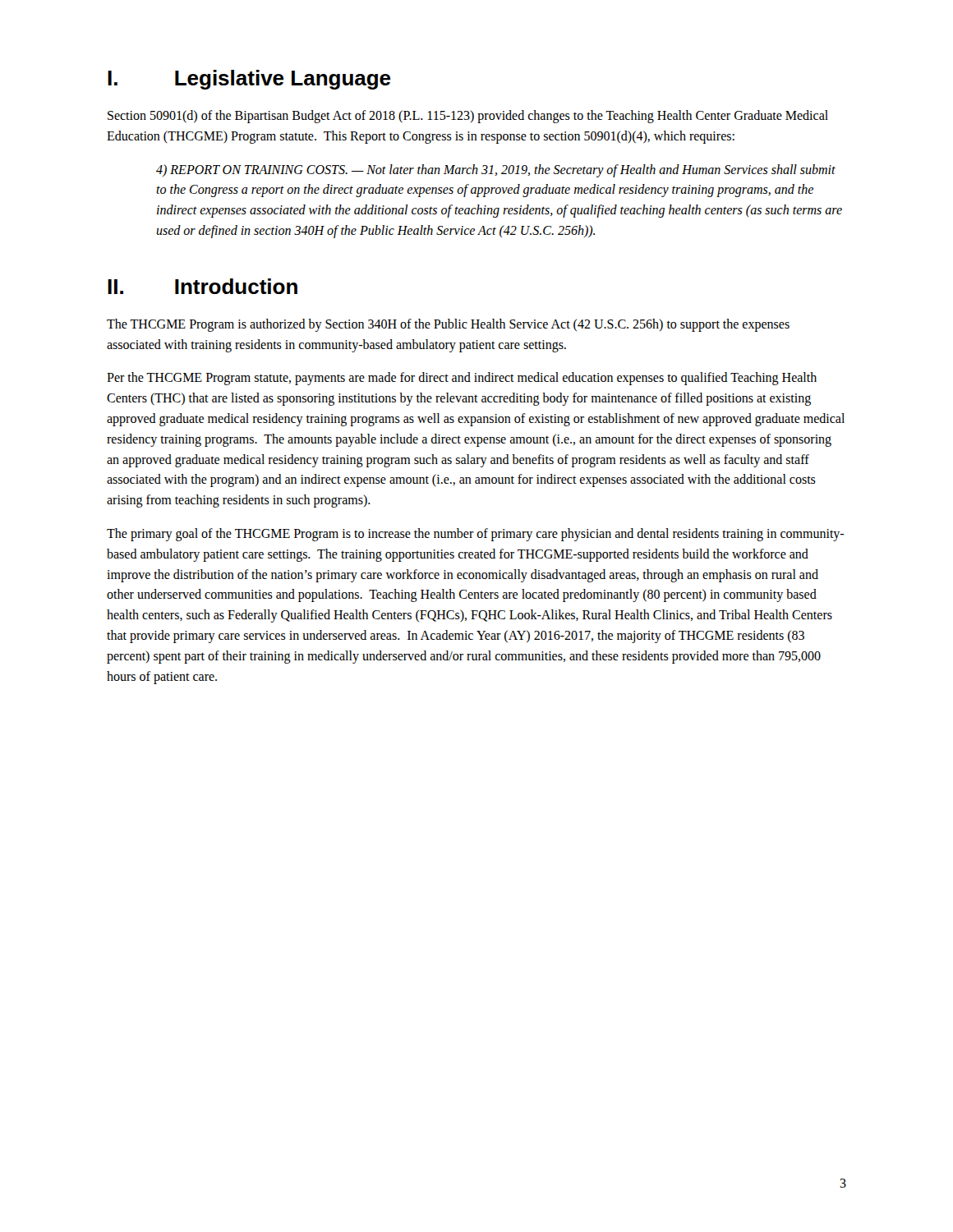The width and height of the screenshot is (953, 1232).
Task: Point to the block beginning "Per the THCGME Program statute, payments are made"
Action: (476, 440)
